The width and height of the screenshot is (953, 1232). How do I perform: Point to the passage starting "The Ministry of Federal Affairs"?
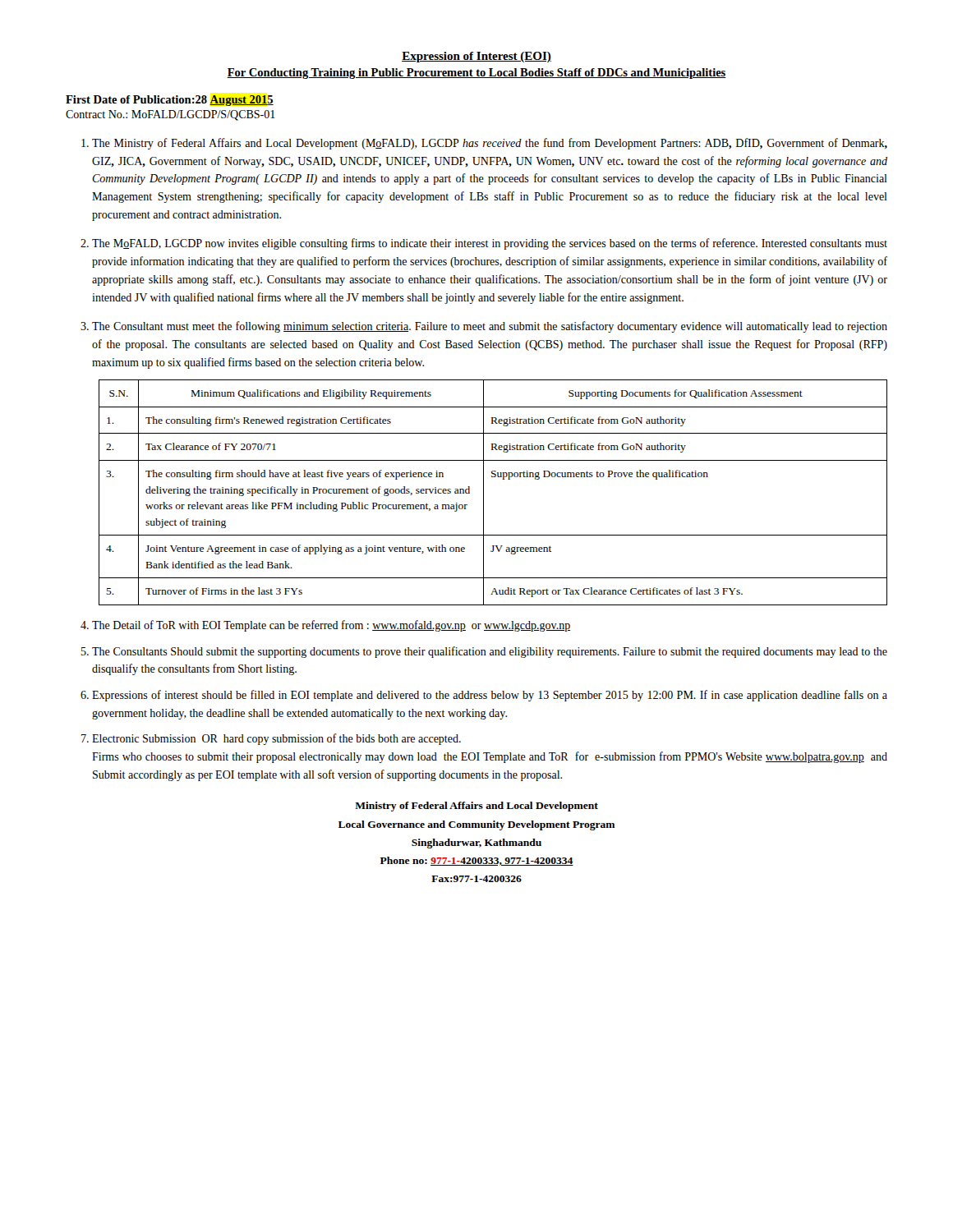490,179
